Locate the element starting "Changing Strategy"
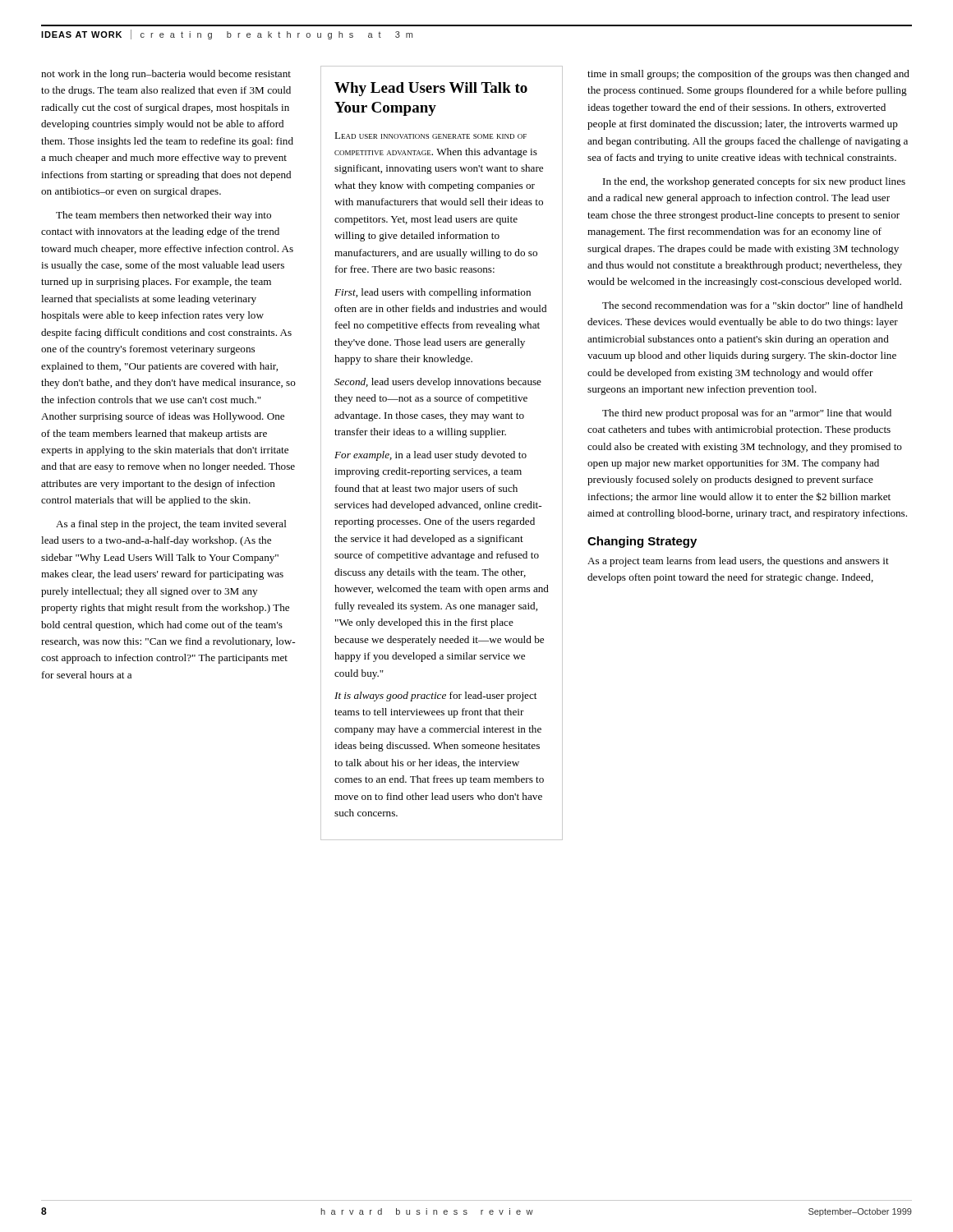 (642, 541)
